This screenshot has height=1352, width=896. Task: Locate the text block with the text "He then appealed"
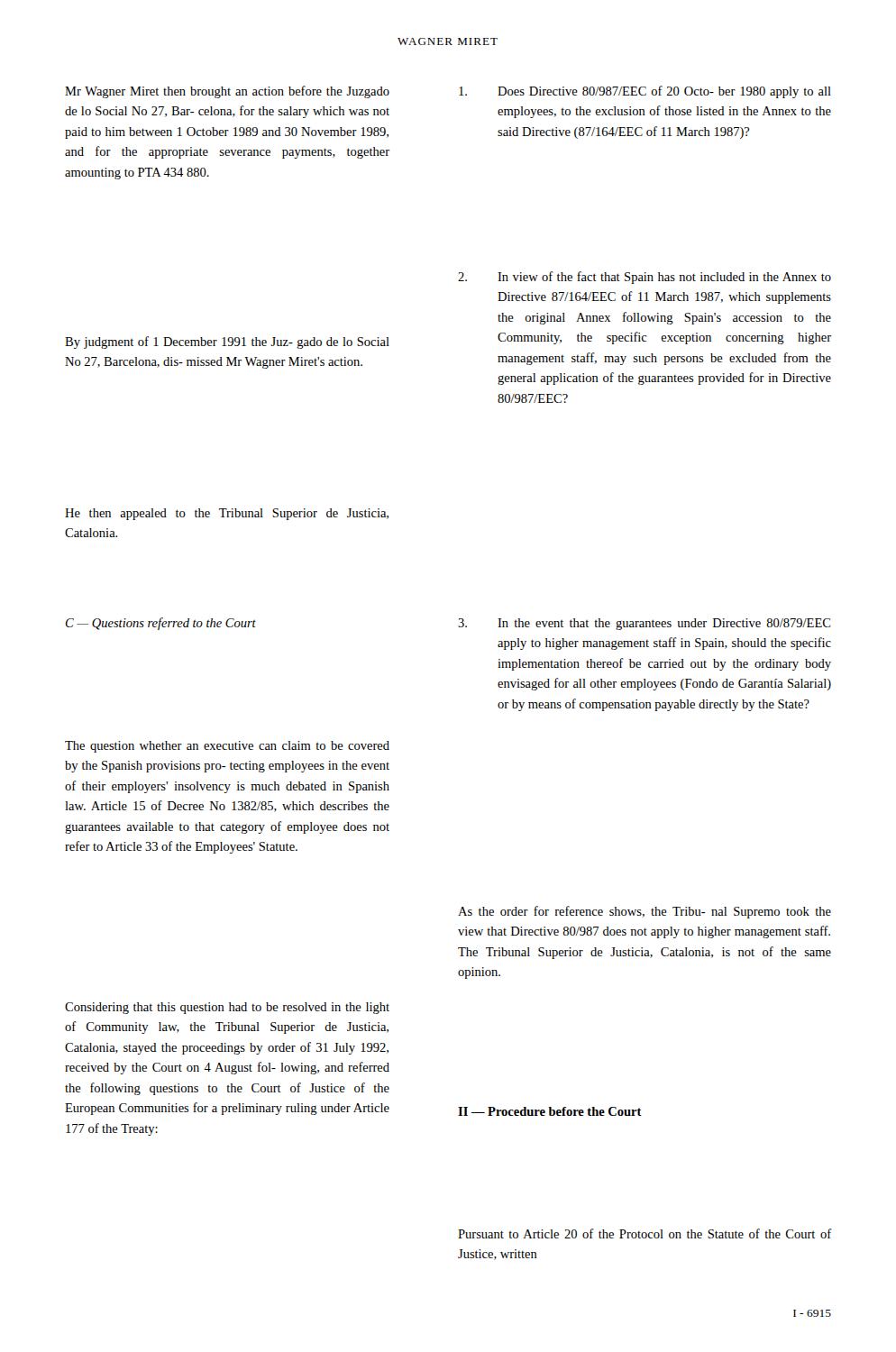(x=227, y=523)
